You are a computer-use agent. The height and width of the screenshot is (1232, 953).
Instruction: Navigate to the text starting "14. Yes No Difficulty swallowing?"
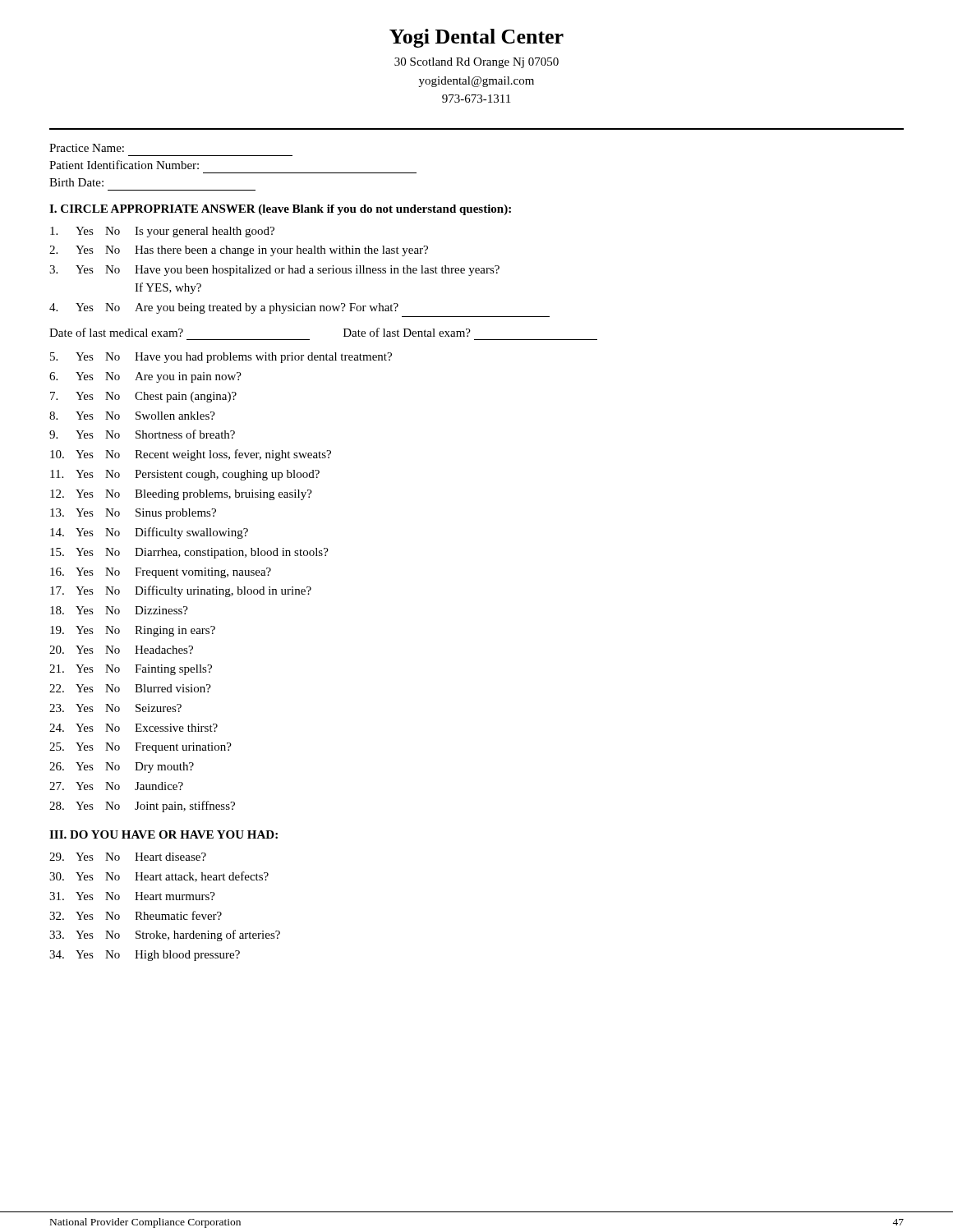coord(149,533)
